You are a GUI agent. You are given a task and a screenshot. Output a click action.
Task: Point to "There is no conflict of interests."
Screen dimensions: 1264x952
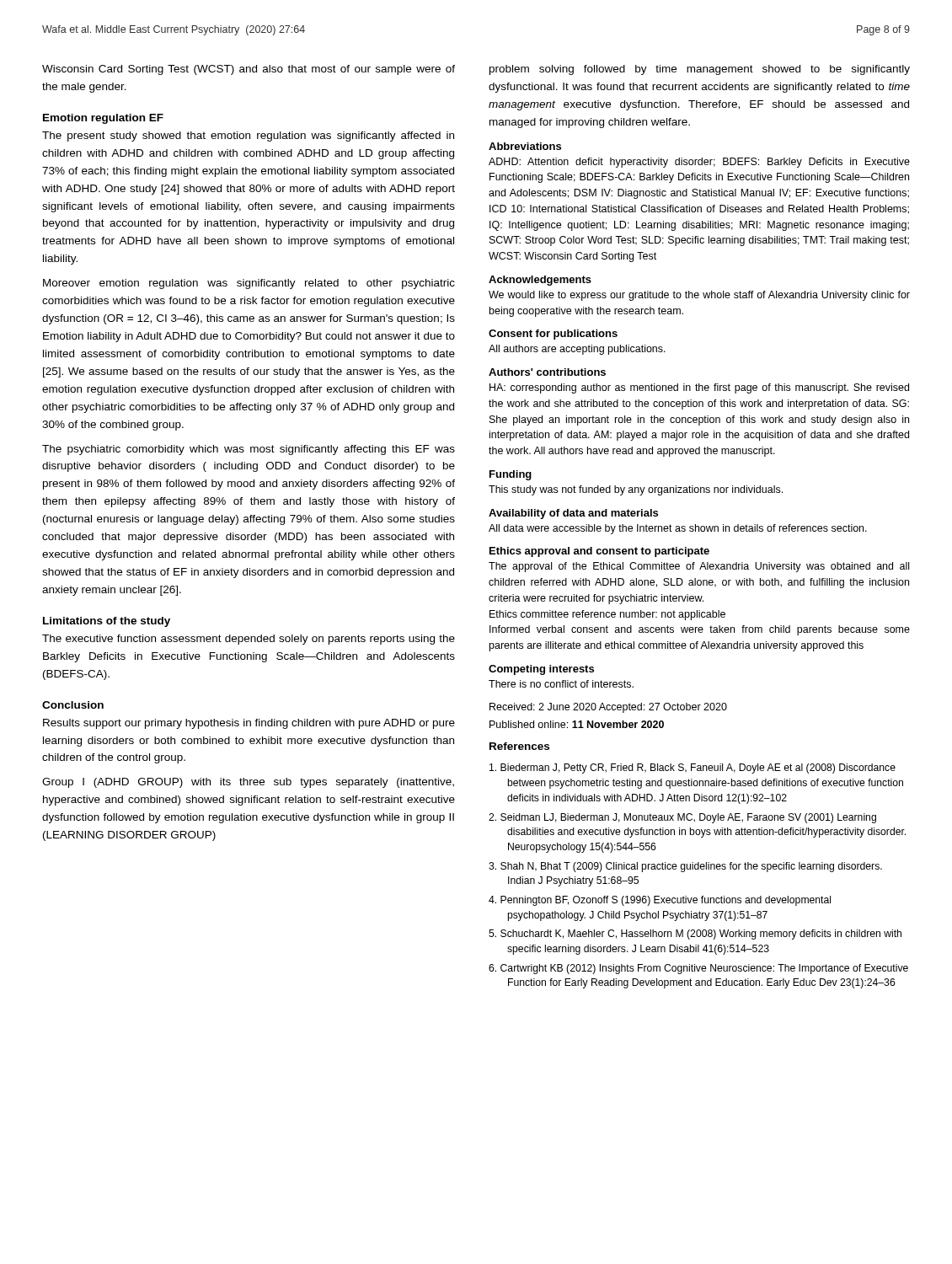tap(561, 684)
